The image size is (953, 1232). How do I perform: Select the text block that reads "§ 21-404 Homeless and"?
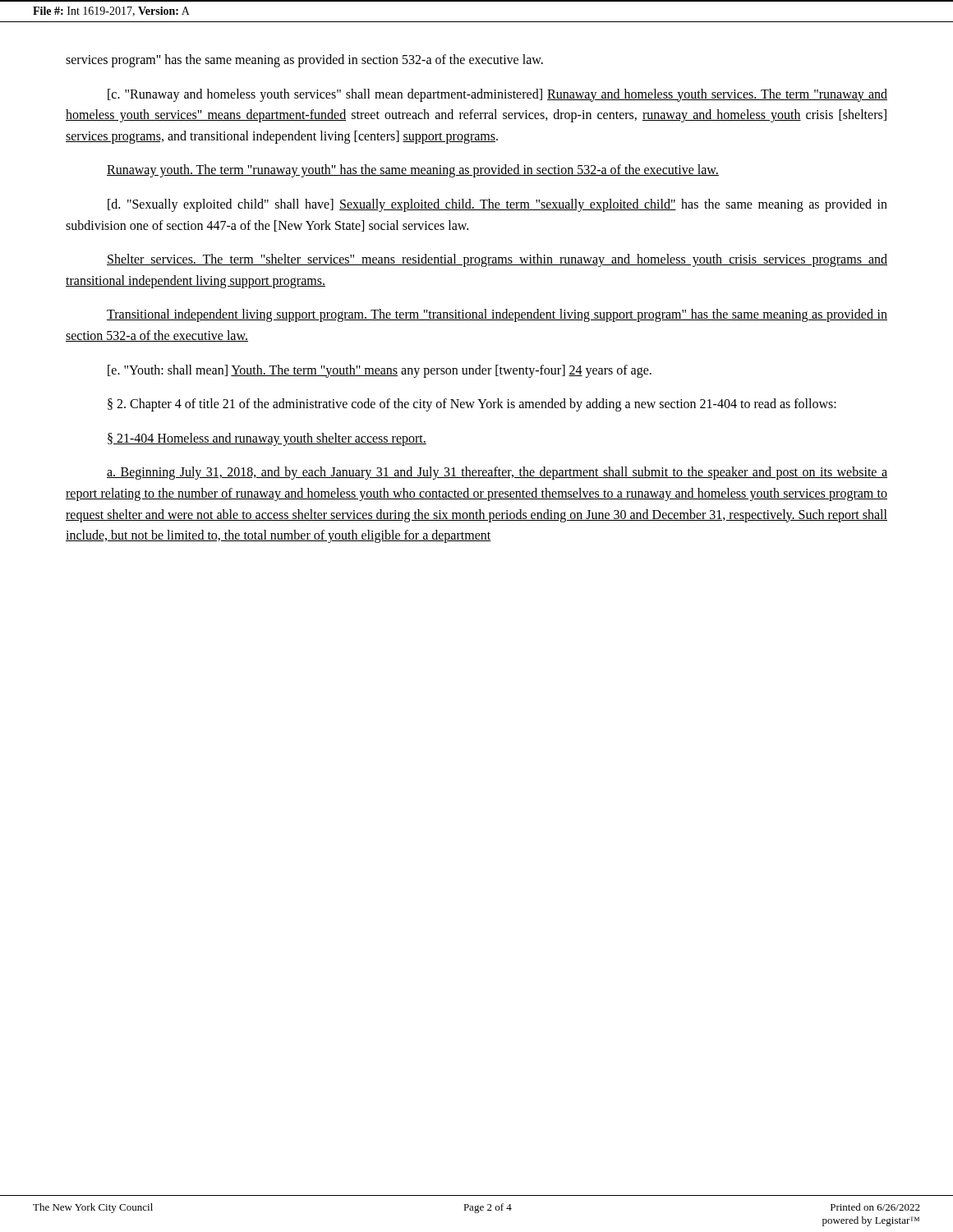point(267,439)
